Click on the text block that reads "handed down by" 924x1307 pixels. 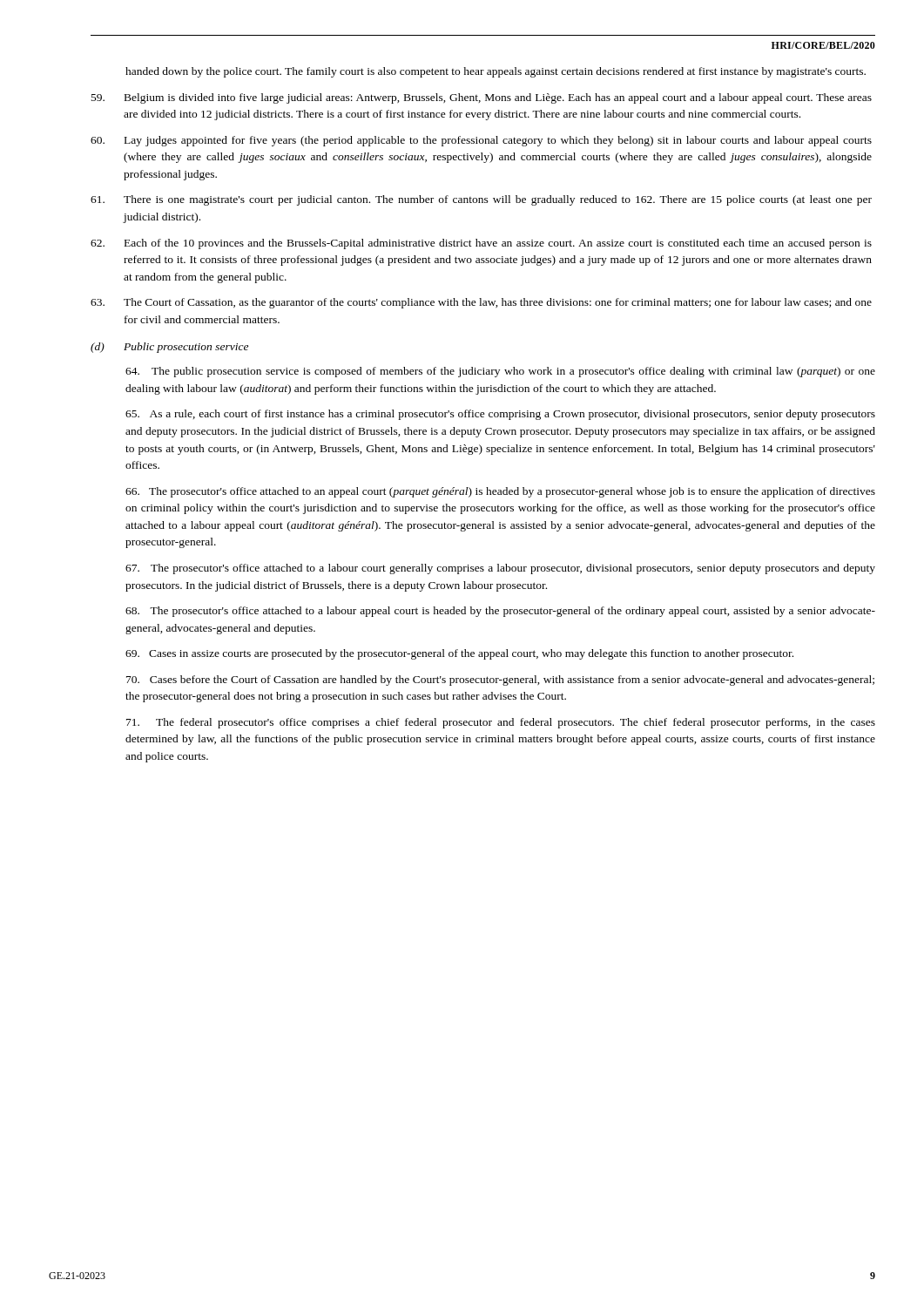click(496, 71)
